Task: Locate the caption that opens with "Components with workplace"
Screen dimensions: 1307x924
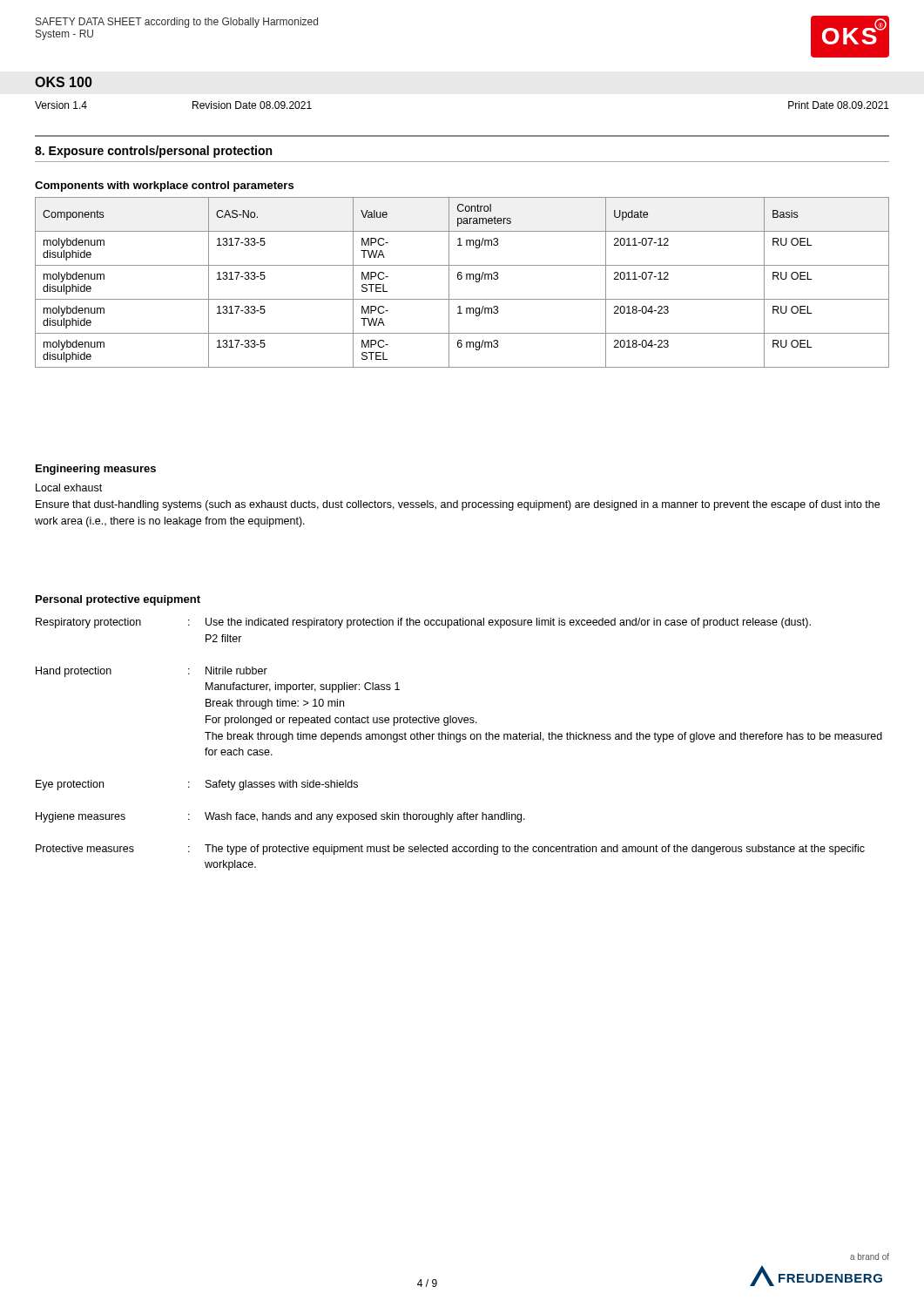Action: point(164,185)
